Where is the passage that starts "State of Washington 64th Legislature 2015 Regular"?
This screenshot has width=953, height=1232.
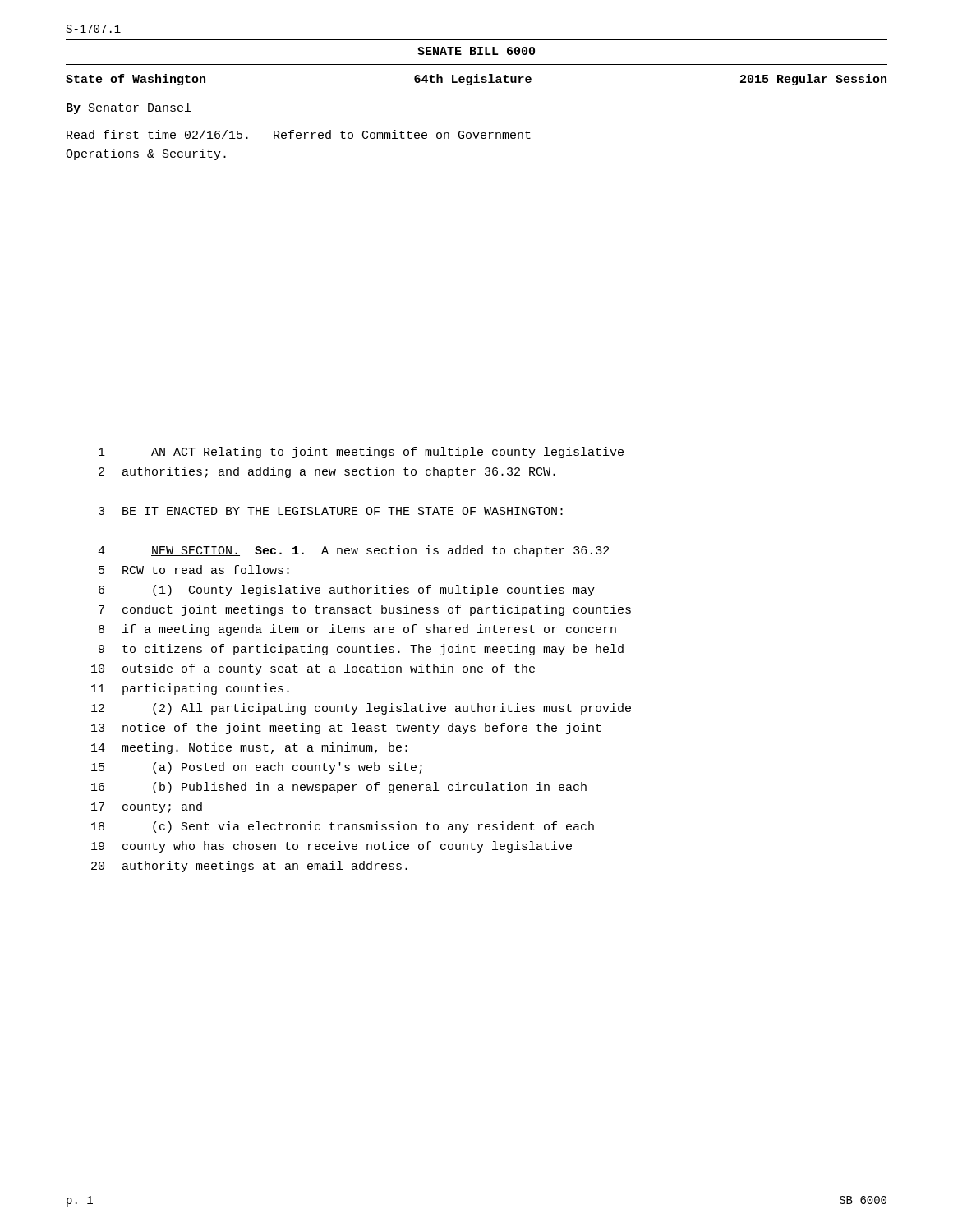476,80
